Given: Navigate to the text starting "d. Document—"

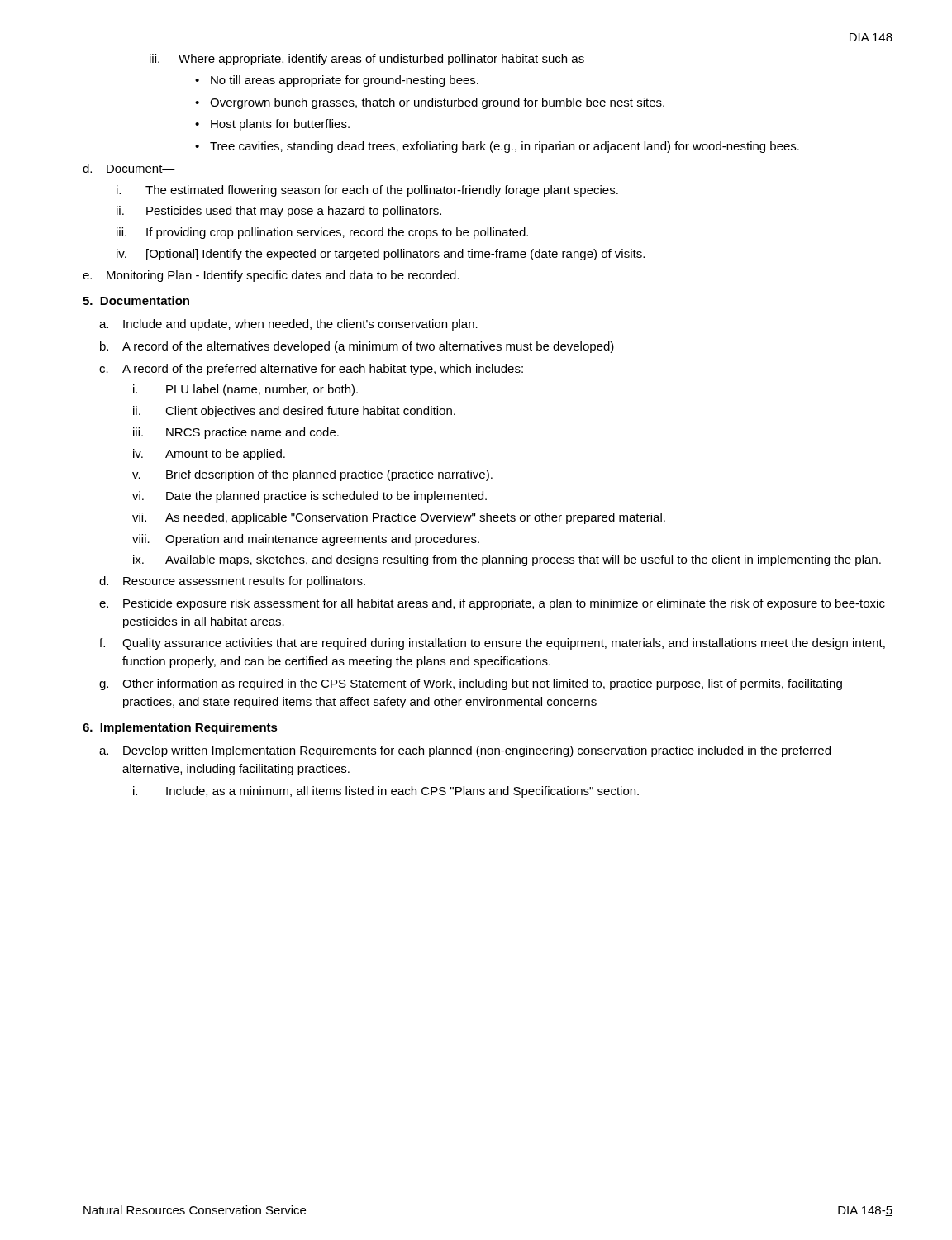Looking at the screenshot, I should [129, 168].
